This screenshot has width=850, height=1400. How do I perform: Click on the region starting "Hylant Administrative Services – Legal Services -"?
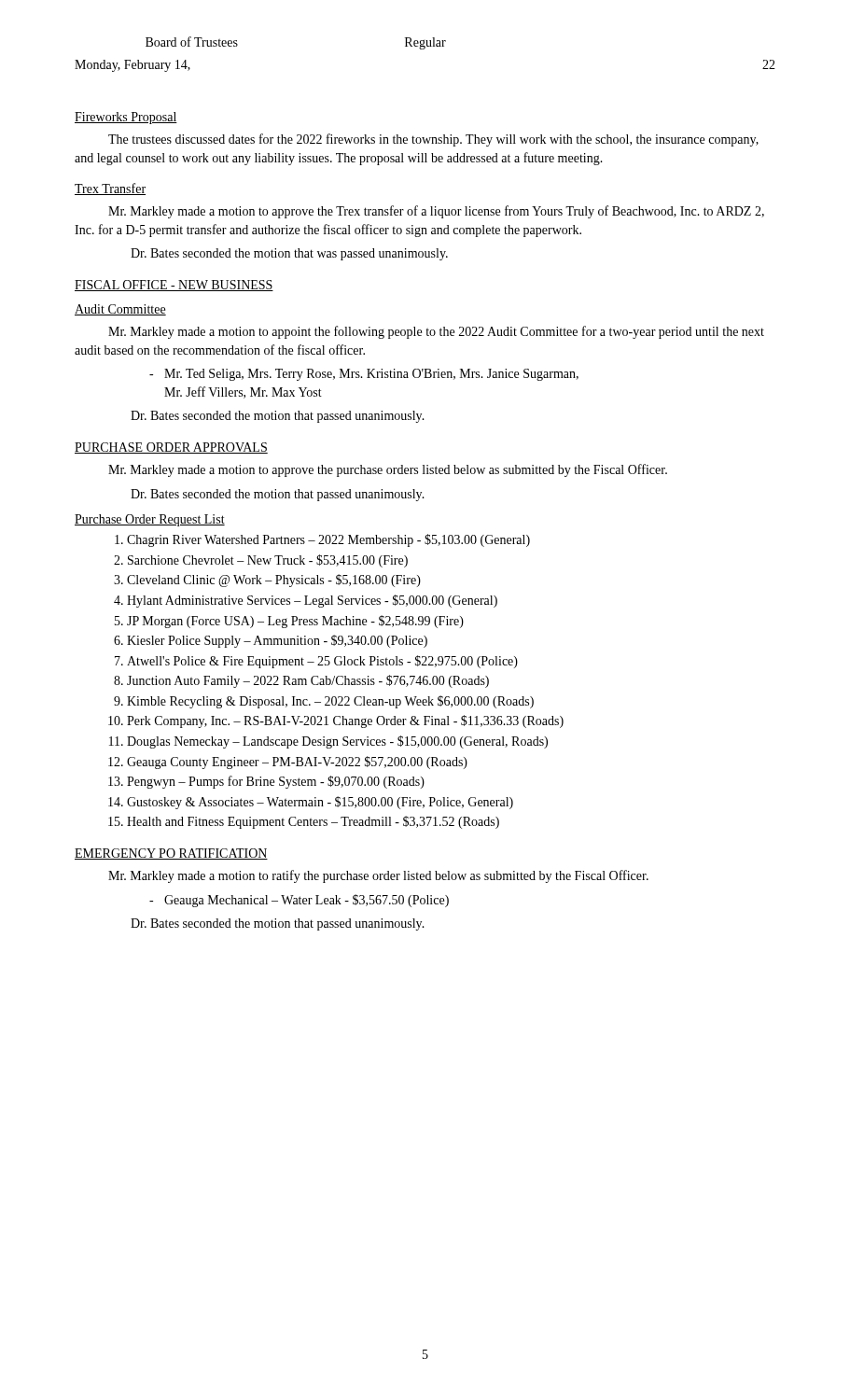tap(312, 600)
